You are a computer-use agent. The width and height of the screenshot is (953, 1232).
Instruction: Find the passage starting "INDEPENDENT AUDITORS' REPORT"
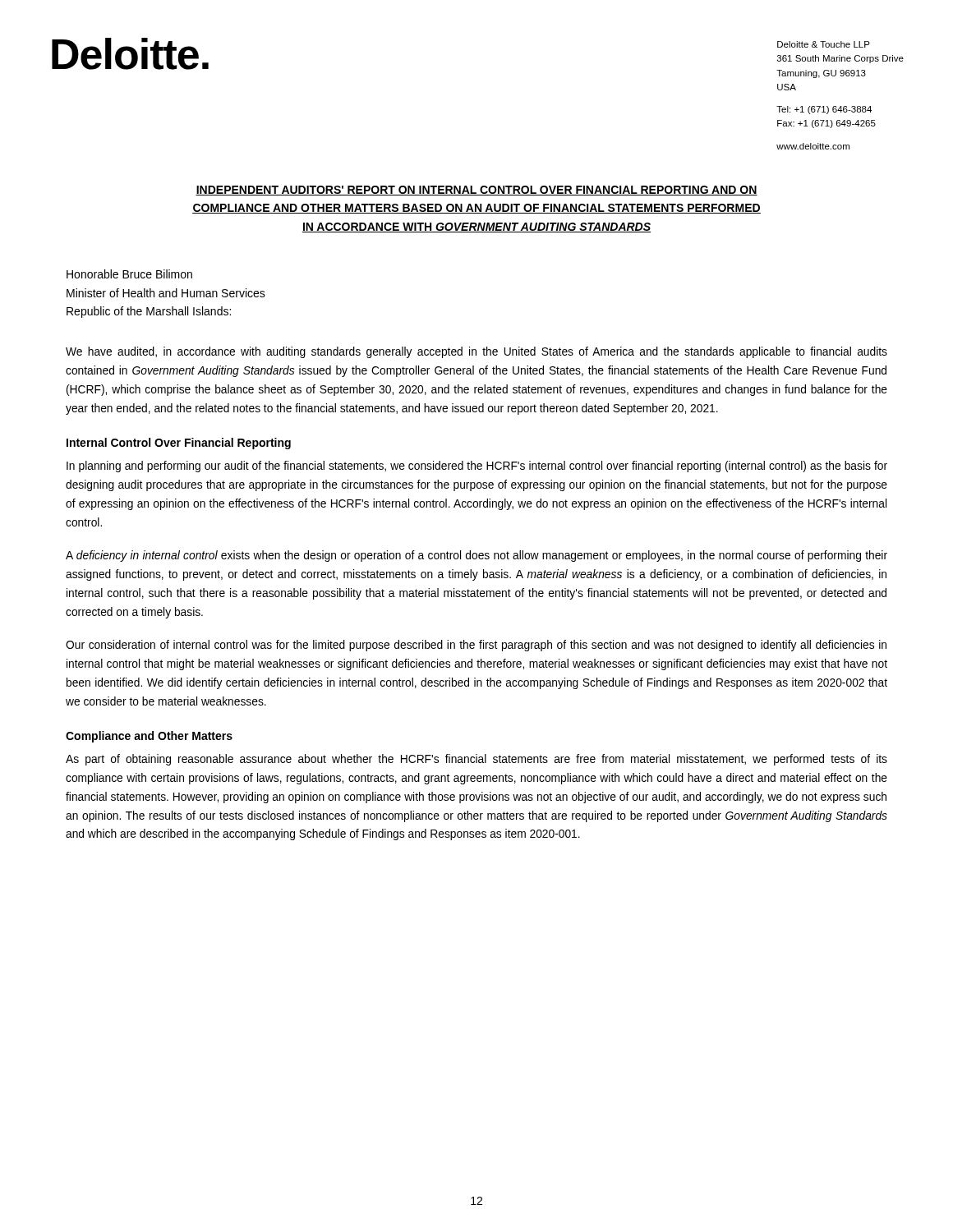coord(476,208)
